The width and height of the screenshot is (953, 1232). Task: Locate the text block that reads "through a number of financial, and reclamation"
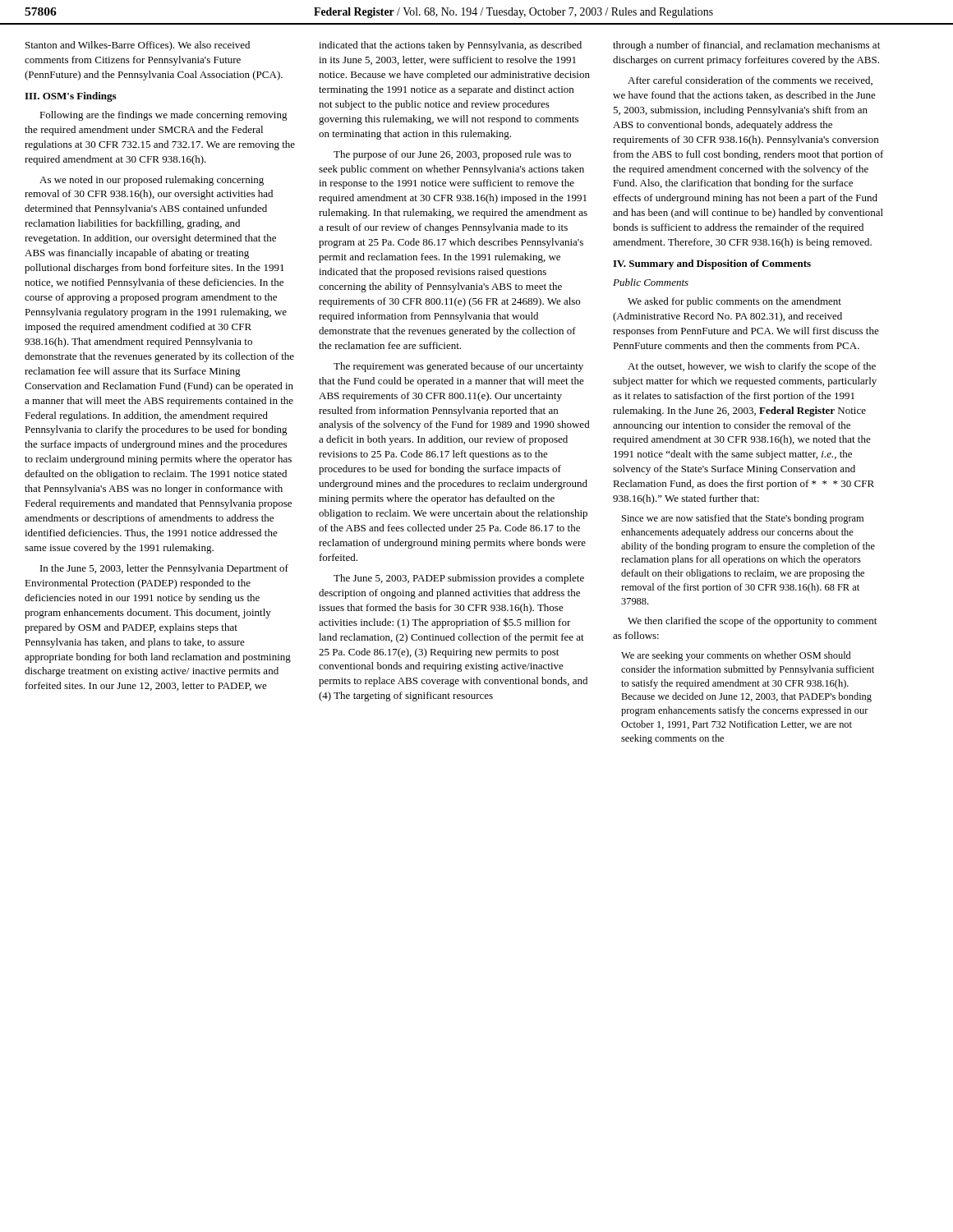748,392
